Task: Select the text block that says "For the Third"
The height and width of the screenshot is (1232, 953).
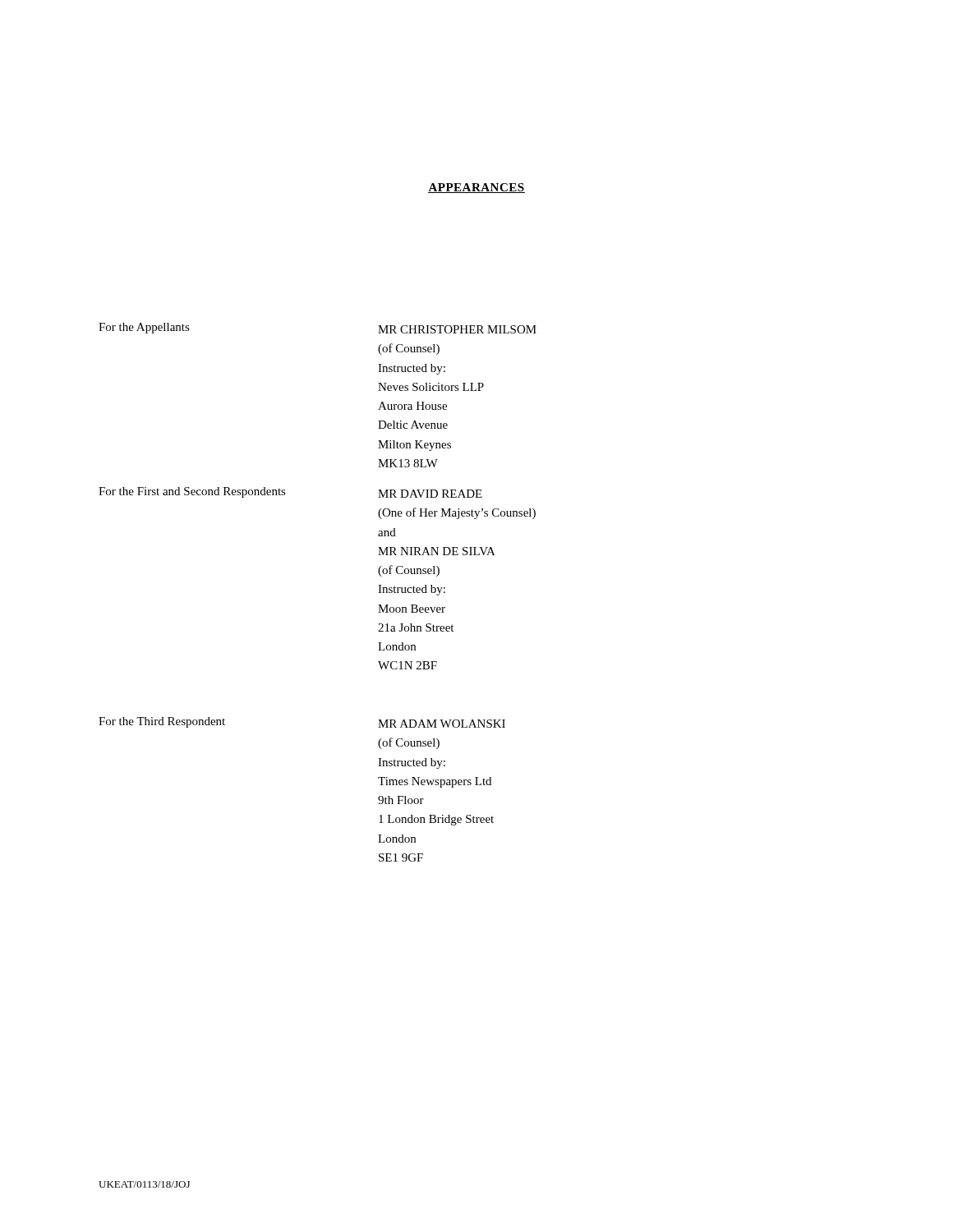Action: click(x=476, y=791)
